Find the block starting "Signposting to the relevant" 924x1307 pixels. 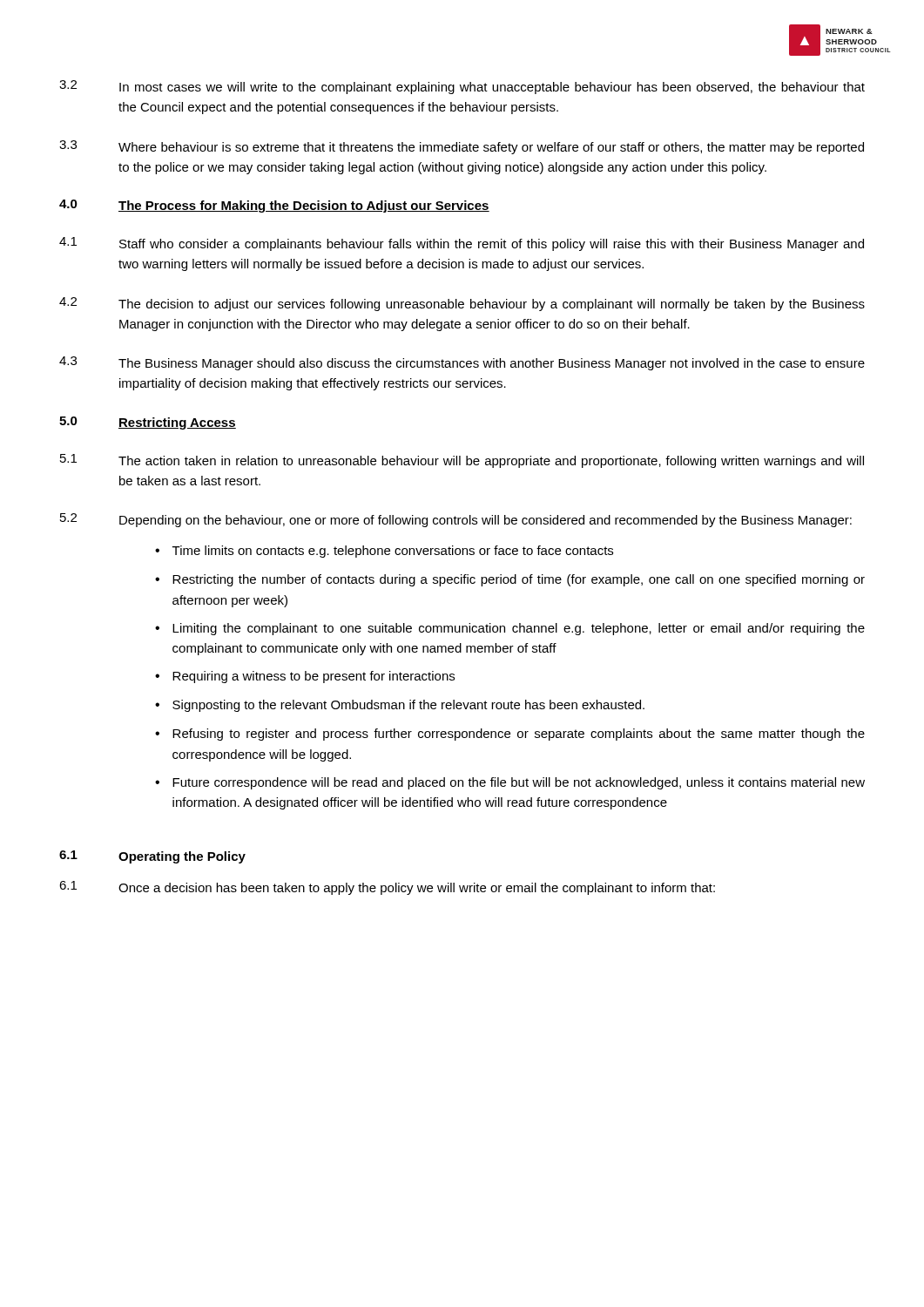pos(409,705)
